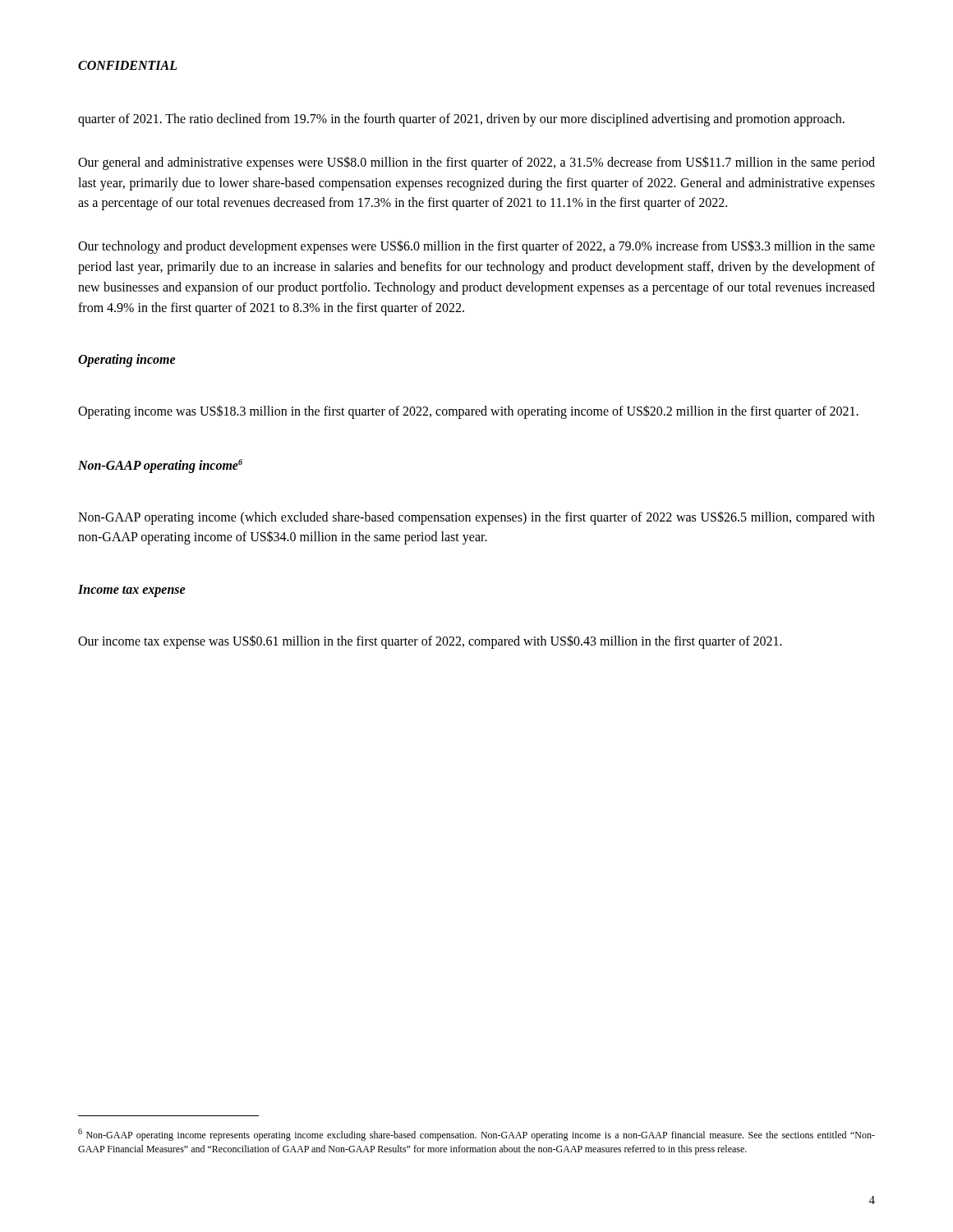953x1232 pixels.
Task: Find the section header that reads "Operating income"
Action: click(x=127, y=360)
